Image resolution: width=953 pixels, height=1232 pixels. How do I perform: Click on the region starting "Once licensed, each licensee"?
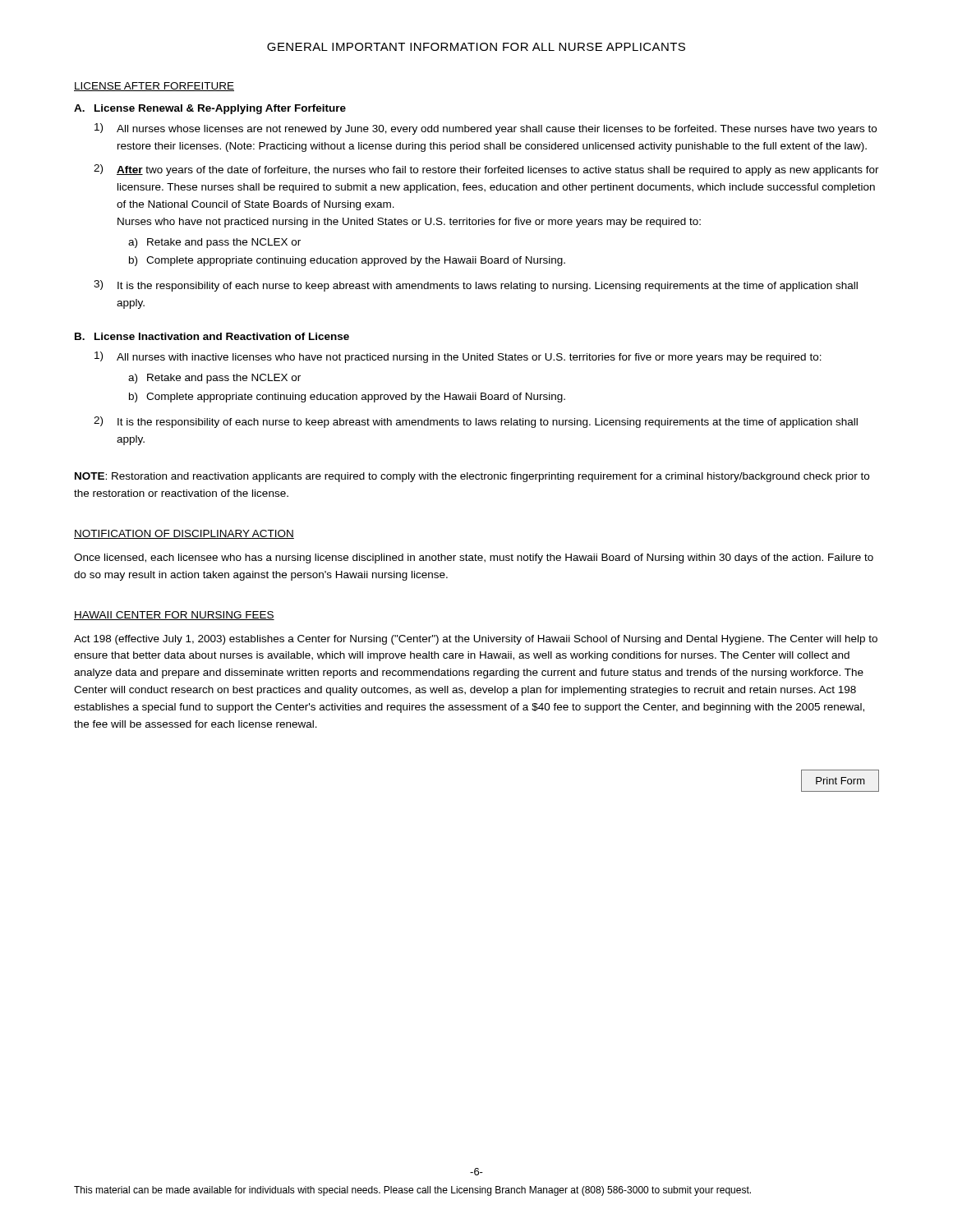474,566
